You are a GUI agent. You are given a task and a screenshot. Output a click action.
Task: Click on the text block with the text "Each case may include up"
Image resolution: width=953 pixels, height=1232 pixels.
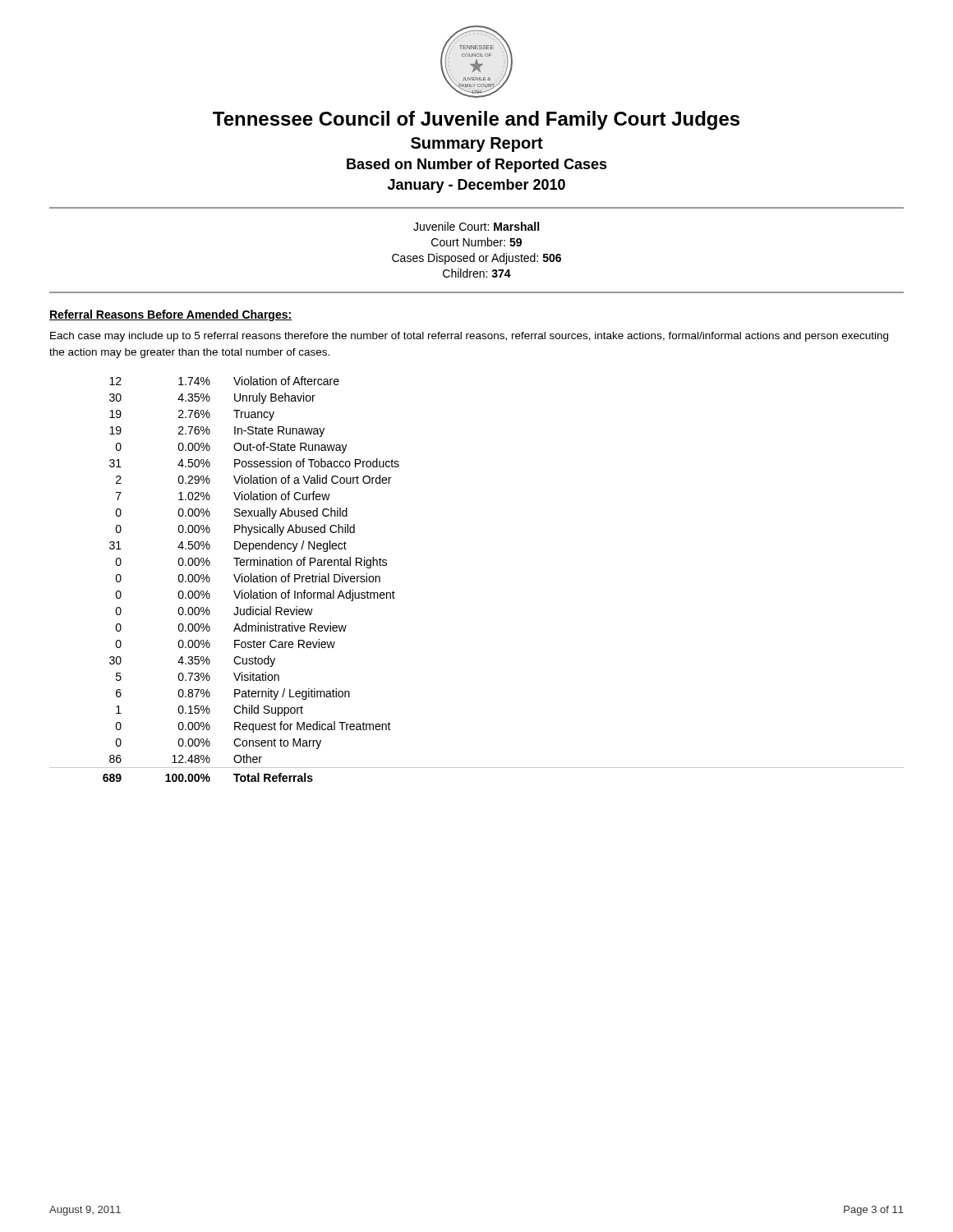[469, 344]
